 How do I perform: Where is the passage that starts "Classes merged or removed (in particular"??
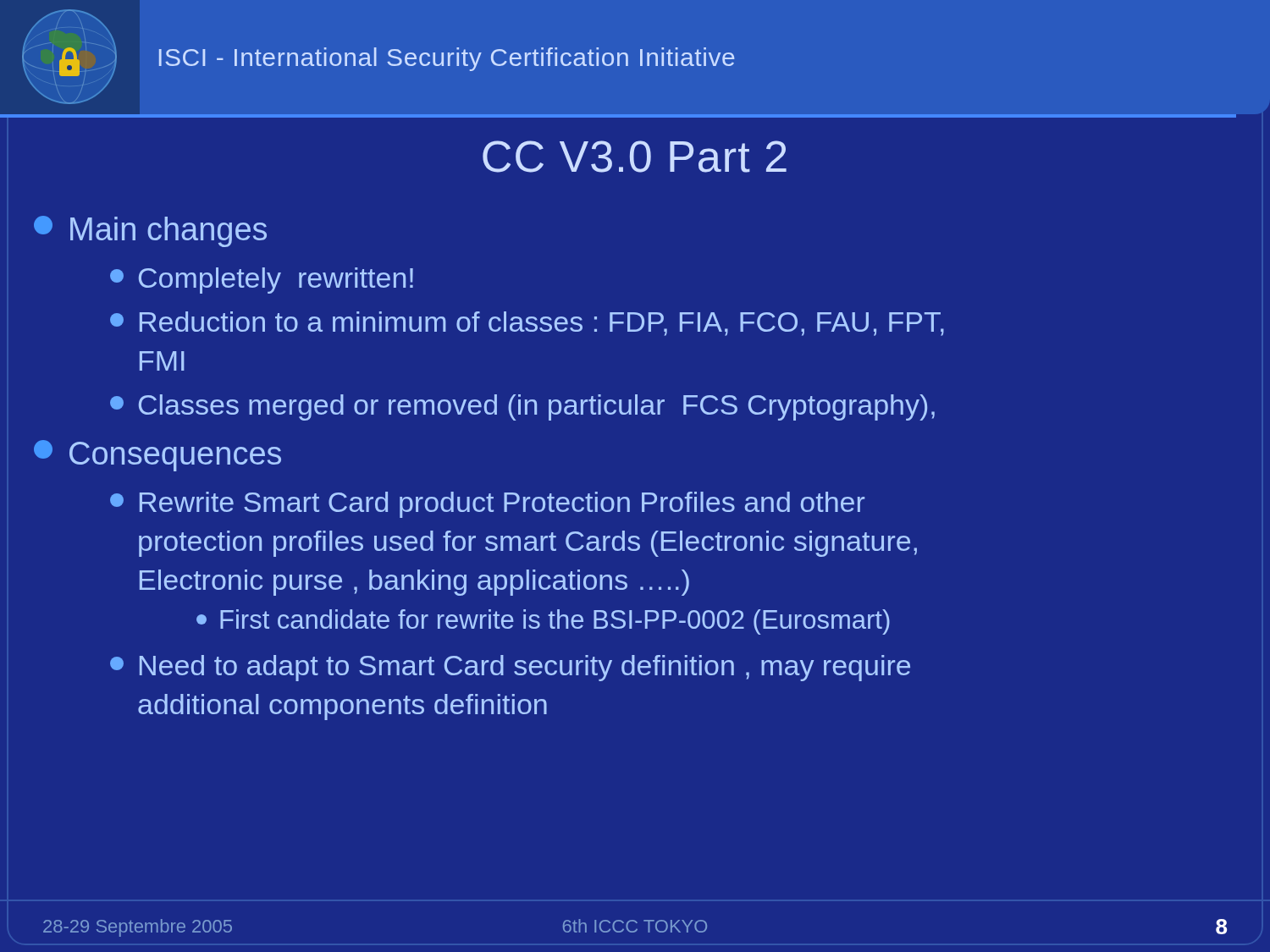[x=524, y=405]
